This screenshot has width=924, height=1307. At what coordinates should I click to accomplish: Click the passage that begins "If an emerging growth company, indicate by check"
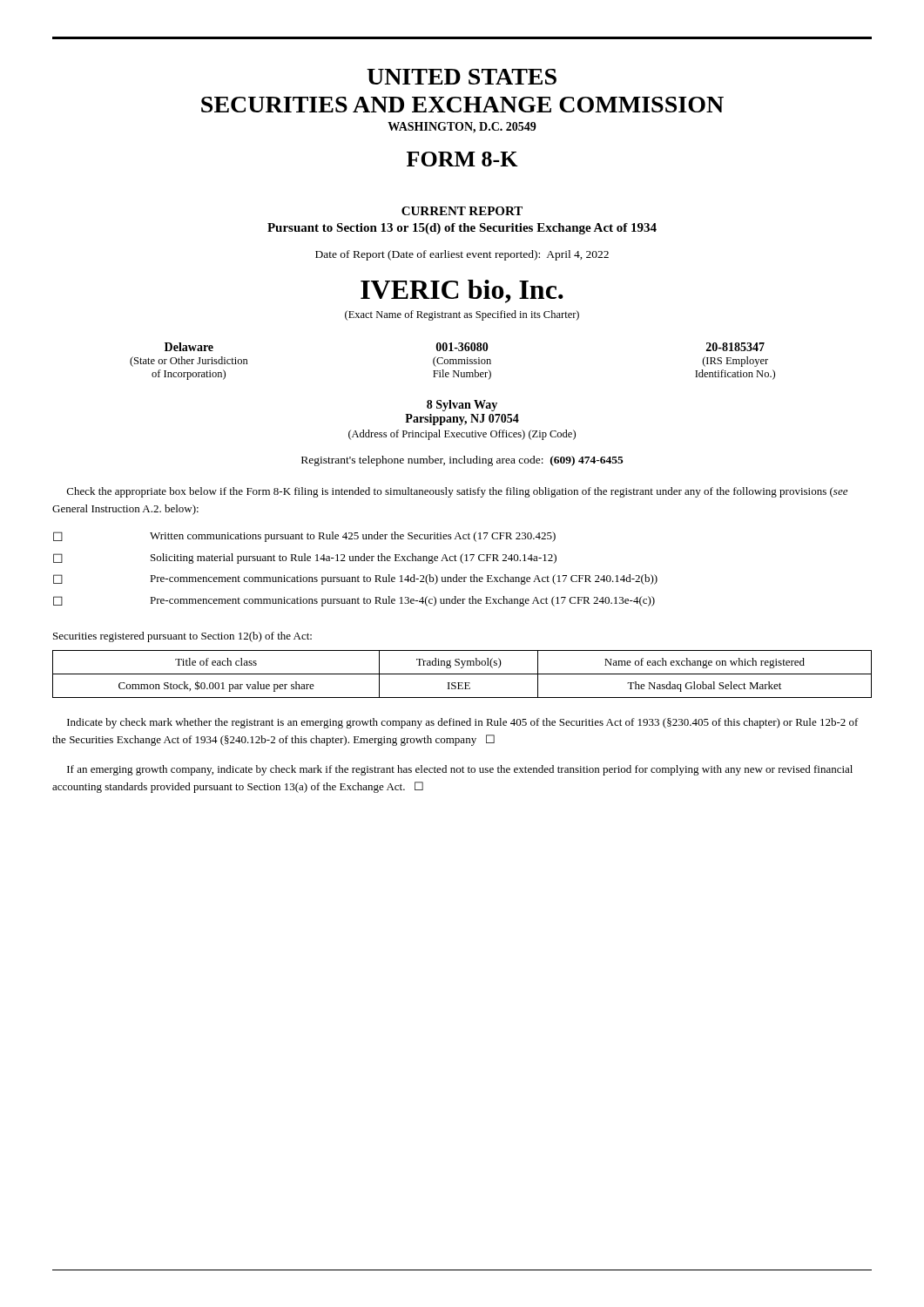(x=453, y=778)
